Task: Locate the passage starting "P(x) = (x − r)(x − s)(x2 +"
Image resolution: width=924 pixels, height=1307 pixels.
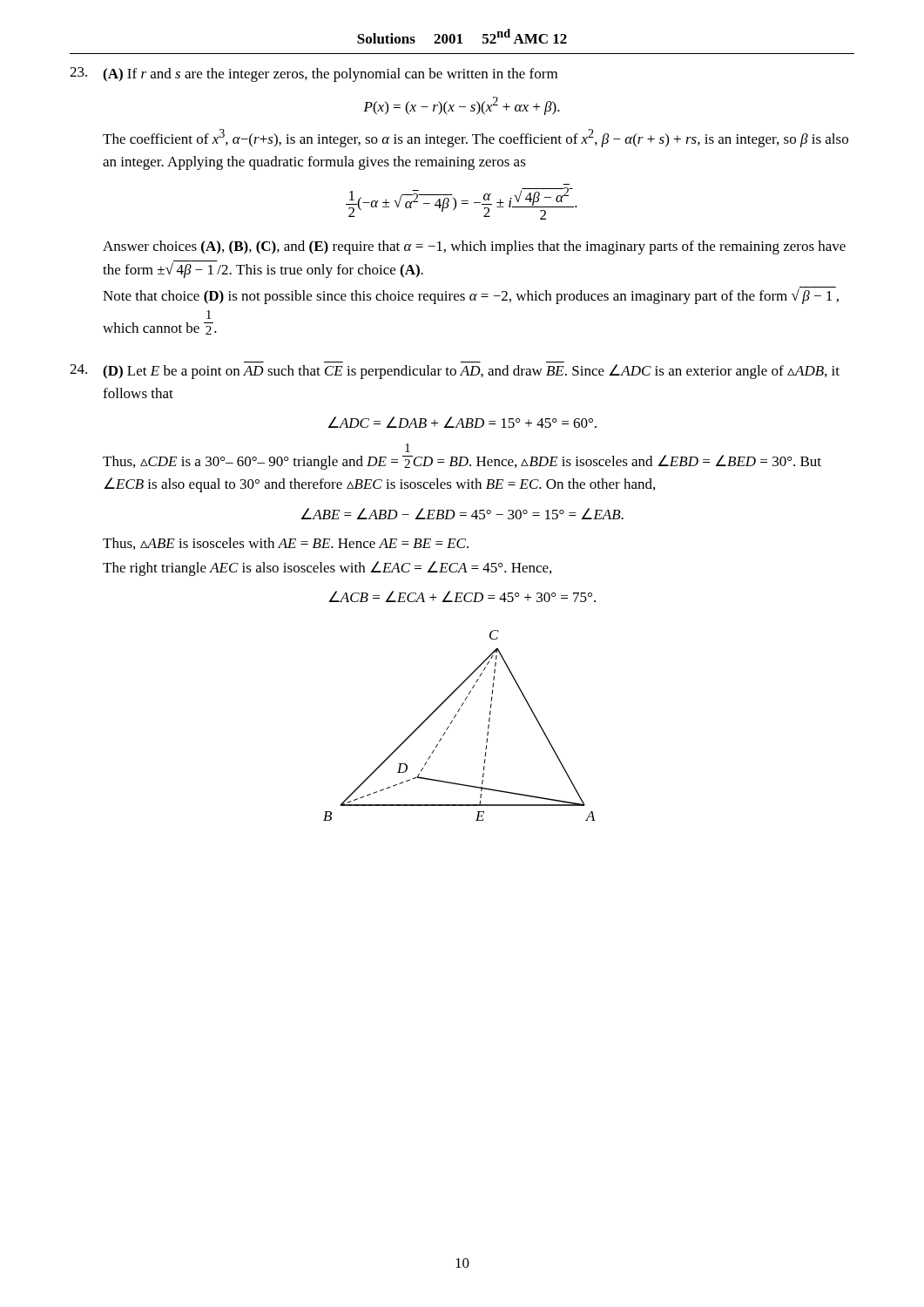Action: tap(462, 105)
